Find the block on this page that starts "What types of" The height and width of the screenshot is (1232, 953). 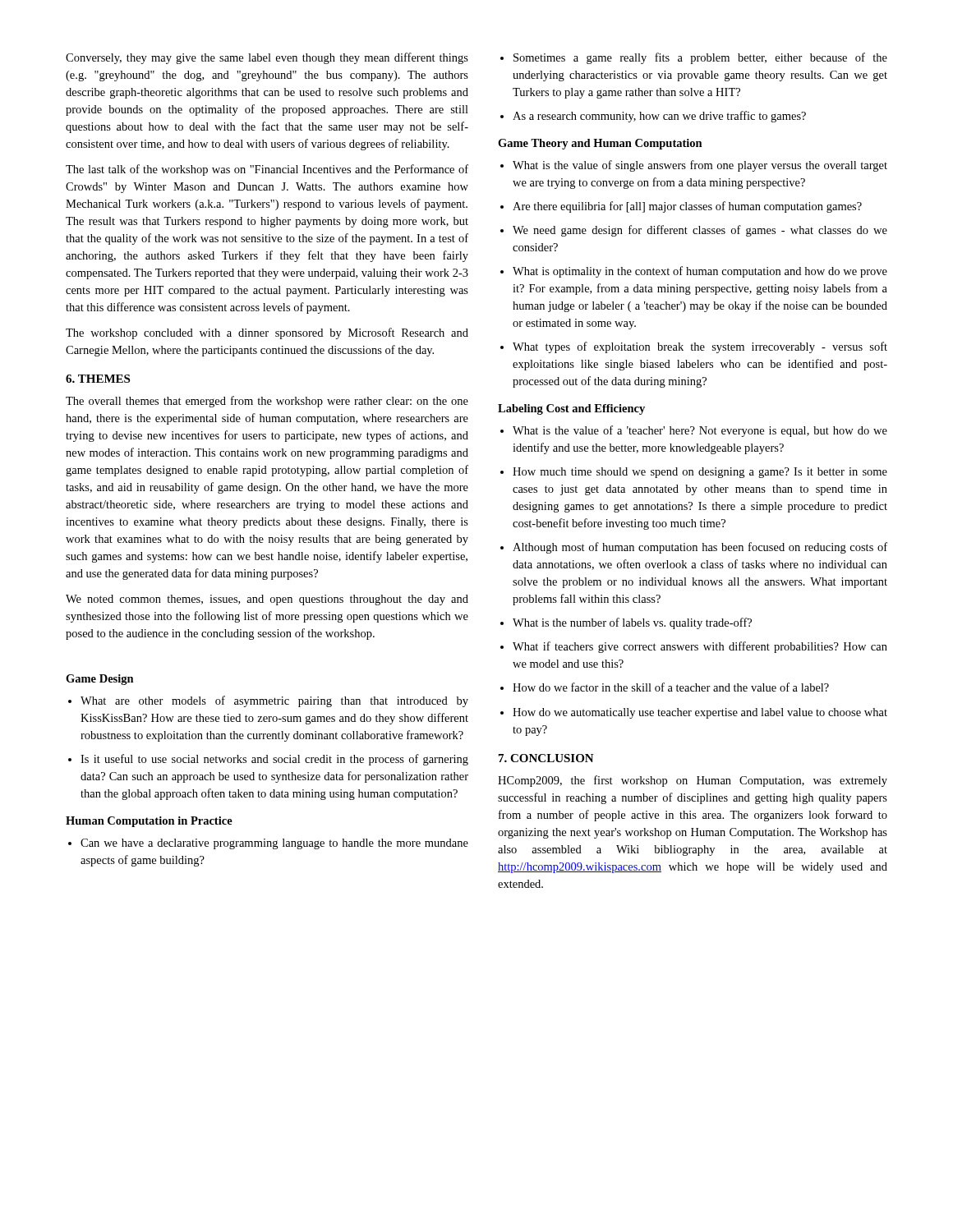coord(693,364)
